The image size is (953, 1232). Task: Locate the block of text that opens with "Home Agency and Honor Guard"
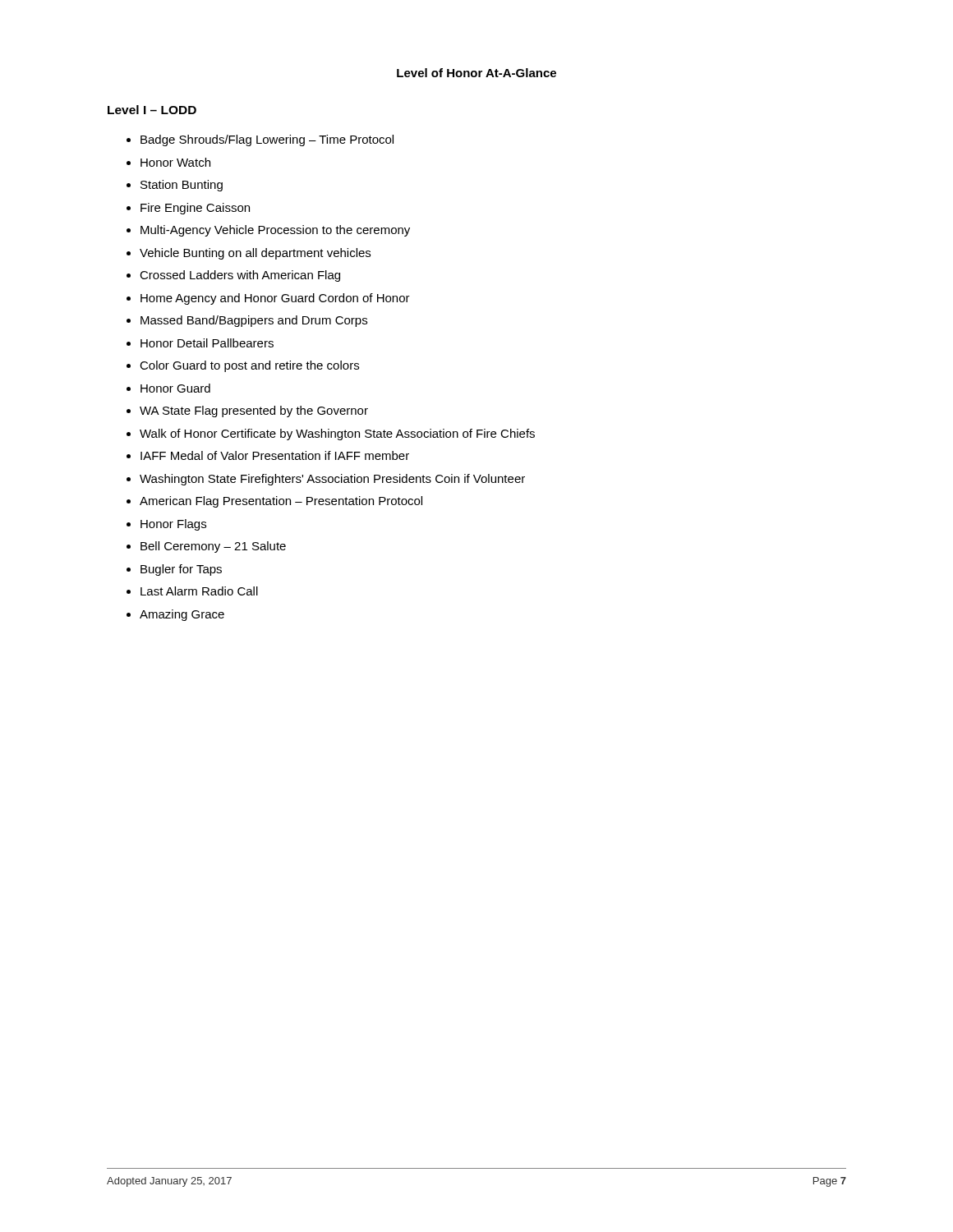275,297
